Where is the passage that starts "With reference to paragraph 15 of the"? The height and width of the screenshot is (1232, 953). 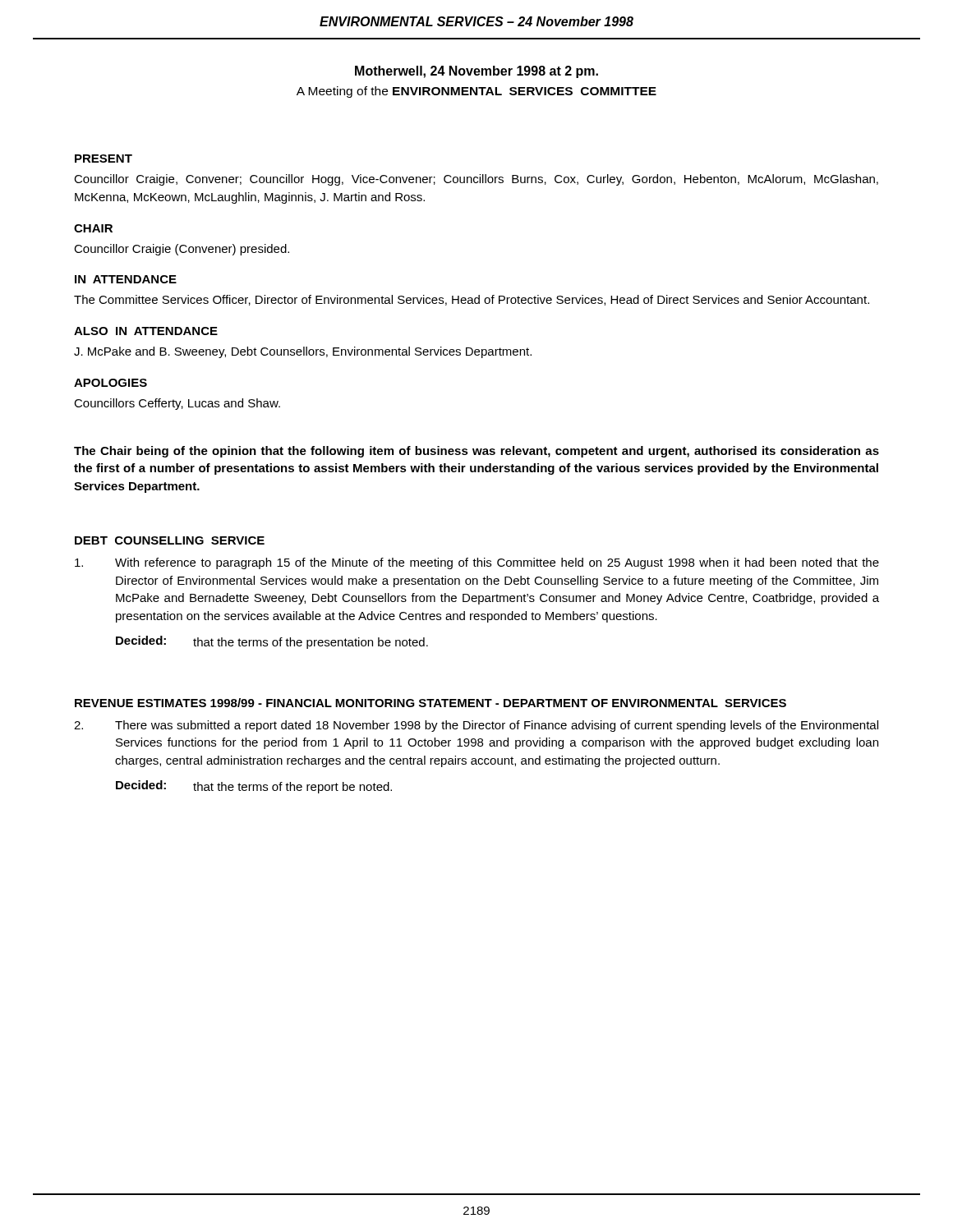pos(476,589)
